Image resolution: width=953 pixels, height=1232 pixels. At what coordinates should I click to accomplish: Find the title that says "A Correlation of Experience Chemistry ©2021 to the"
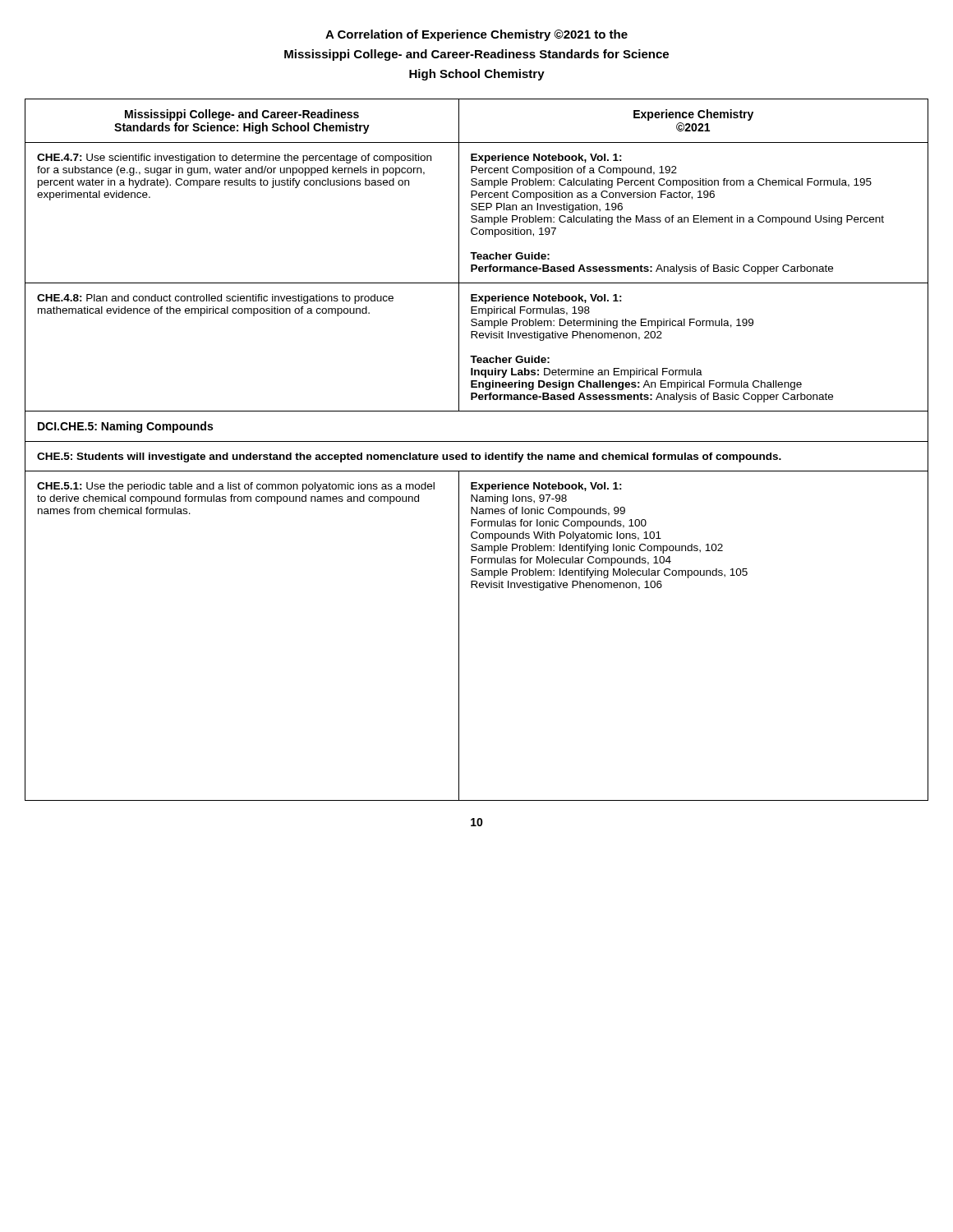coord(476,54)
